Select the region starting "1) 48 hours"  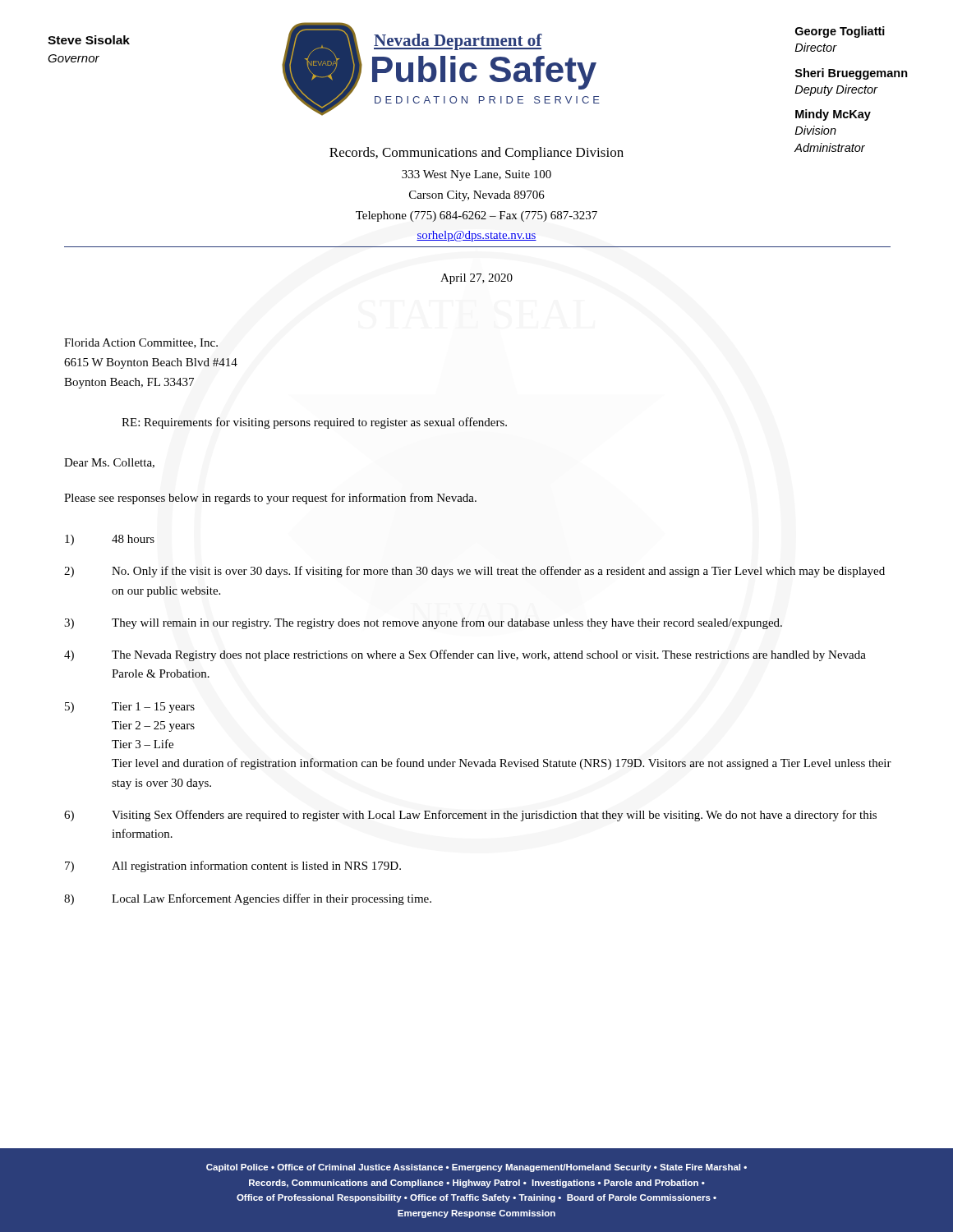109,539
